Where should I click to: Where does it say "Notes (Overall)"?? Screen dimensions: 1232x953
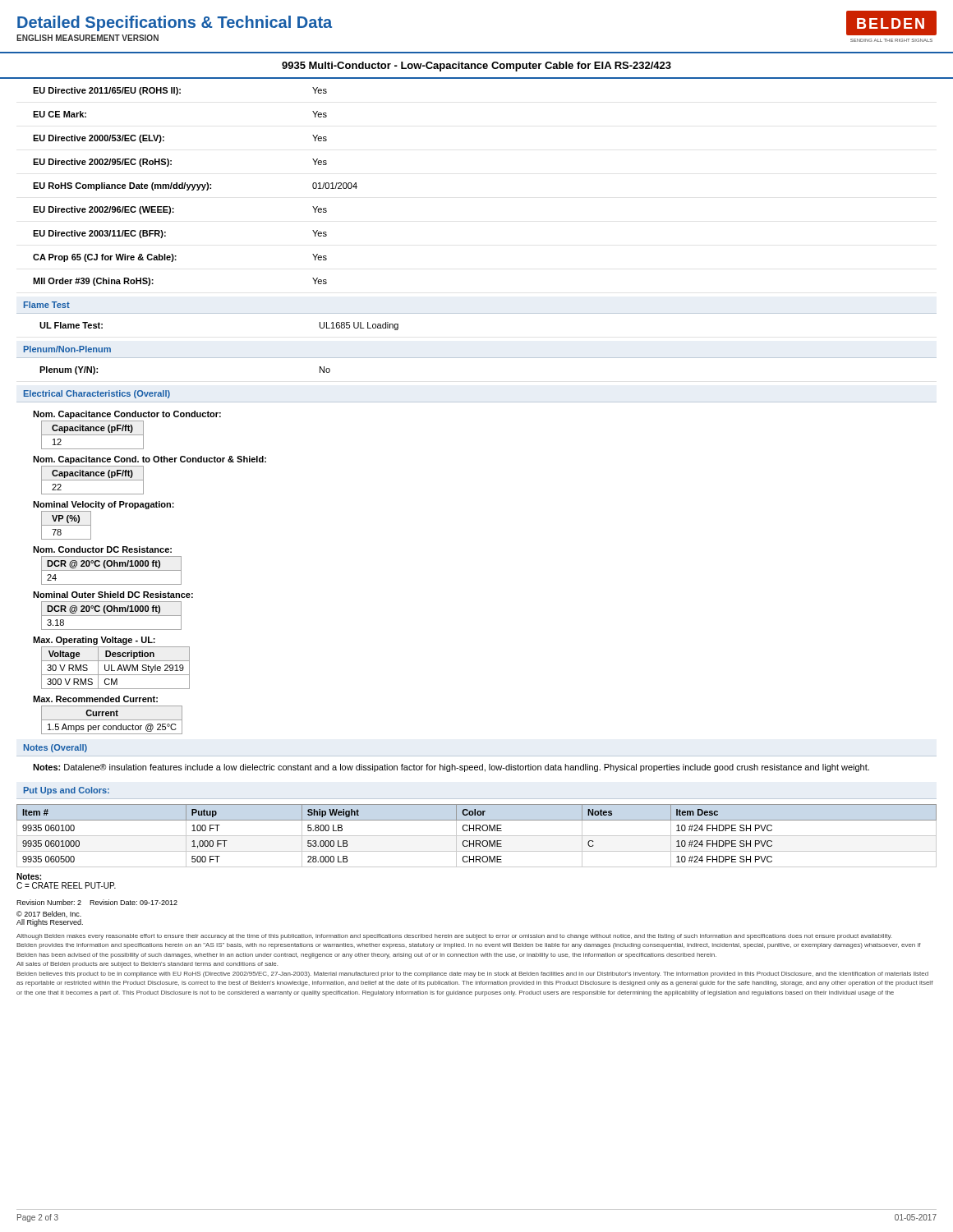(55, 747)
